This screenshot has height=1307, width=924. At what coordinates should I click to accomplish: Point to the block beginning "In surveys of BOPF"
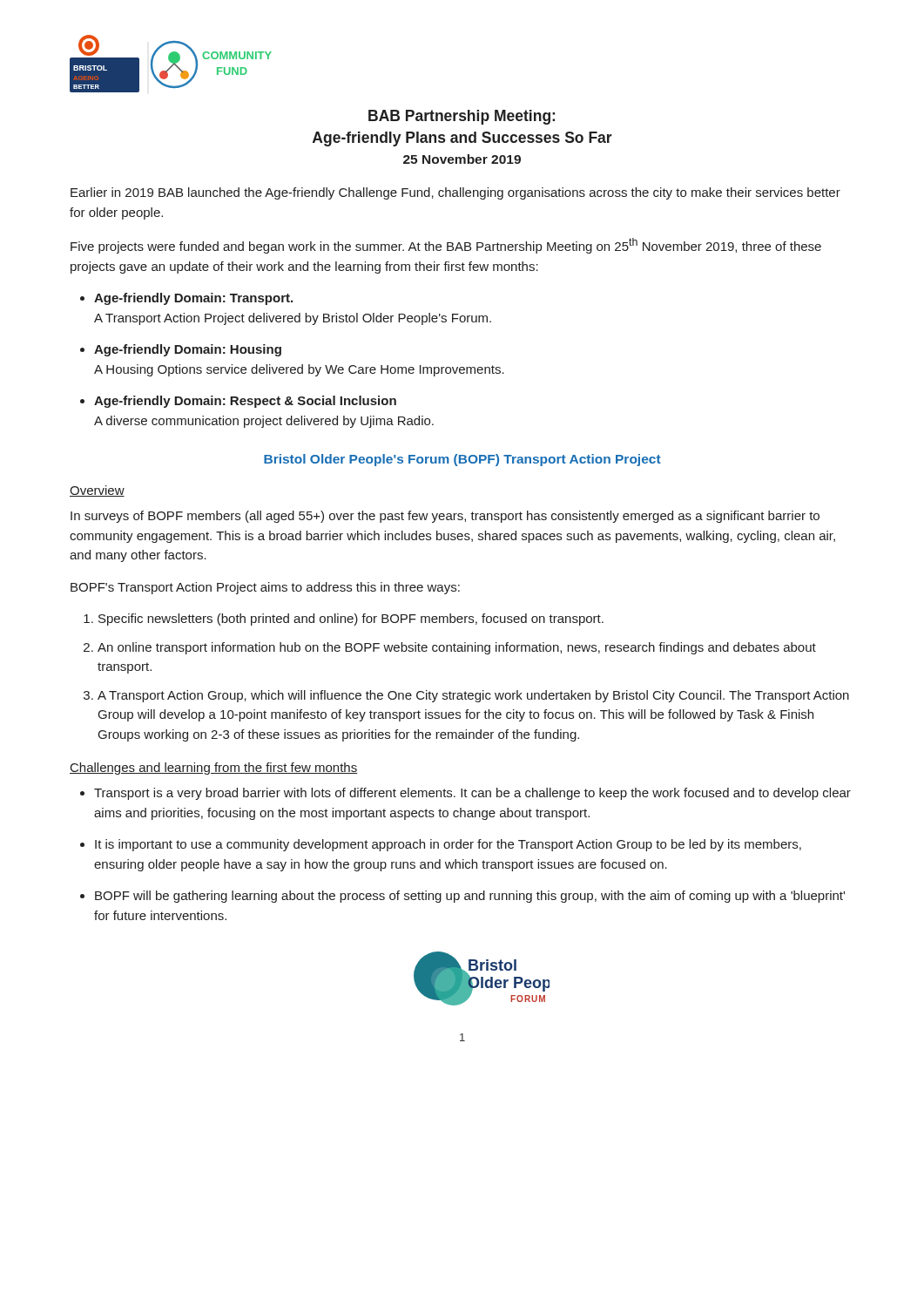pyautogui.click(x=462, y=536)
